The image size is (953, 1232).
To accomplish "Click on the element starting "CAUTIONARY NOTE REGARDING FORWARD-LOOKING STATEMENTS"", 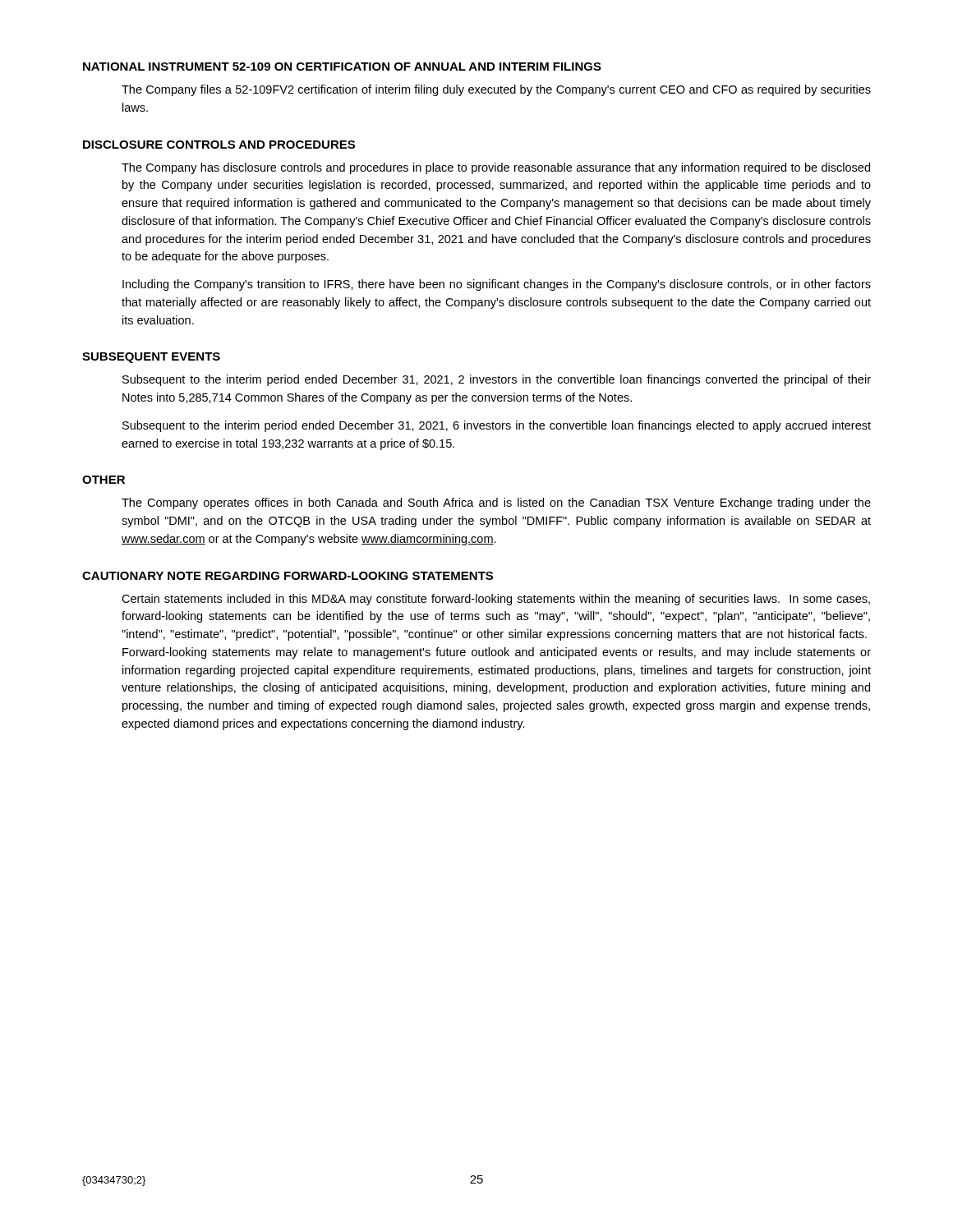I will [x=288, y=575].
